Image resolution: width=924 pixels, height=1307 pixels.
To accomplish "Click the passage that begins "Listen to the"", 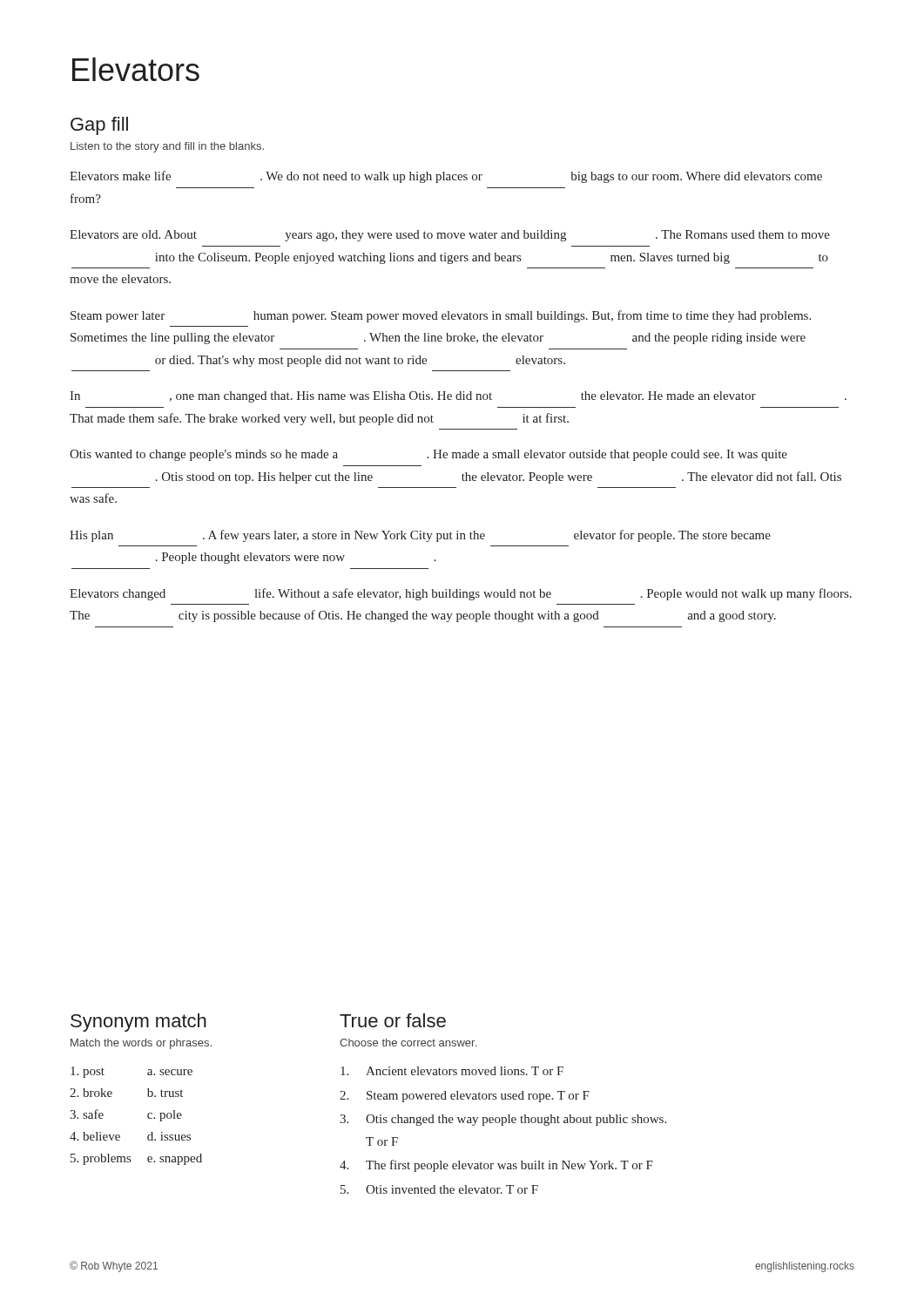I will pyautogui.click(x=167, y=146).
